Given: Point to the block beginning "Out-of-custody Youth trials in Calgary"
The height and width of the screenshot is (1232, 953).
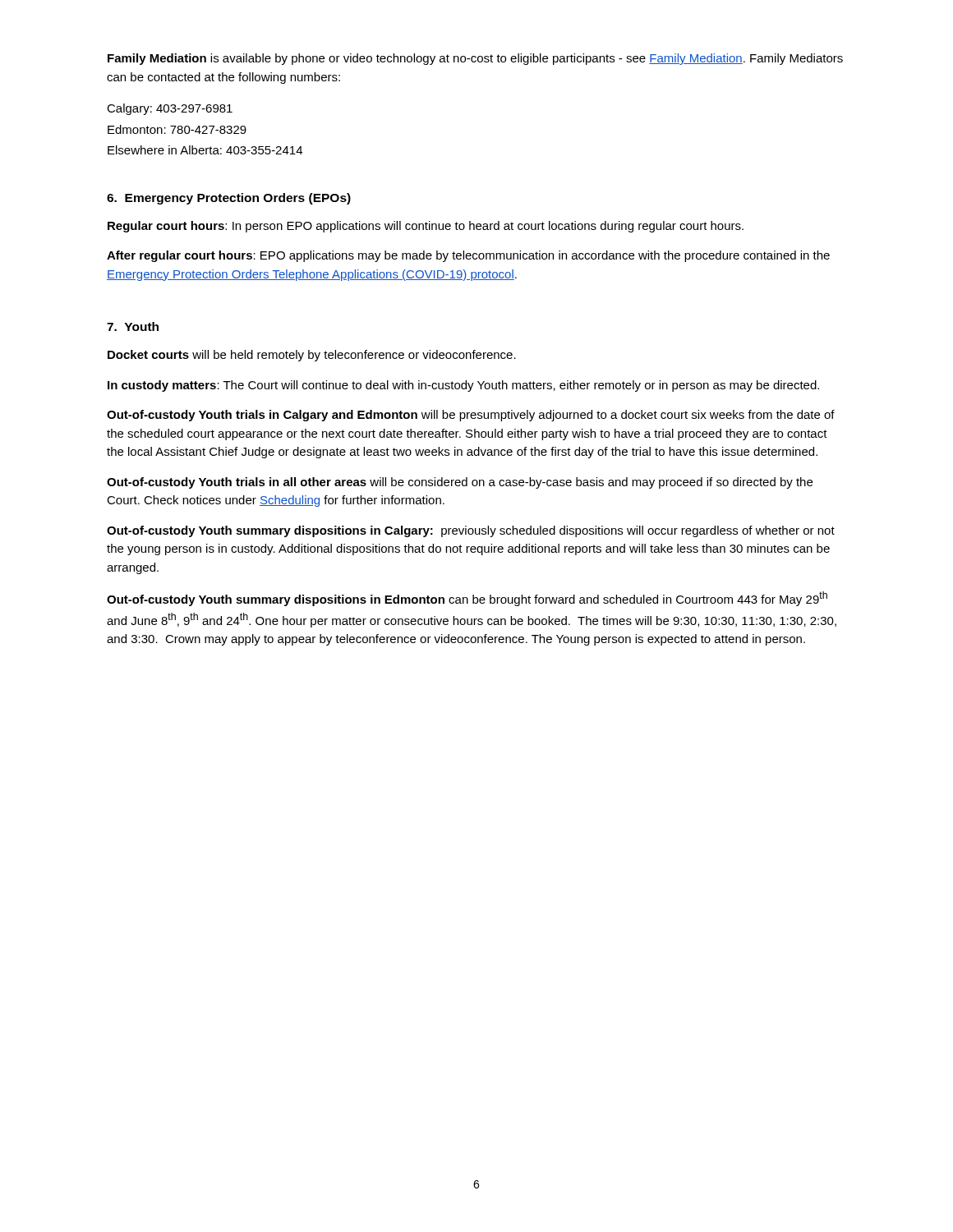Looking at the screenshot, I should tap(471, 433).
